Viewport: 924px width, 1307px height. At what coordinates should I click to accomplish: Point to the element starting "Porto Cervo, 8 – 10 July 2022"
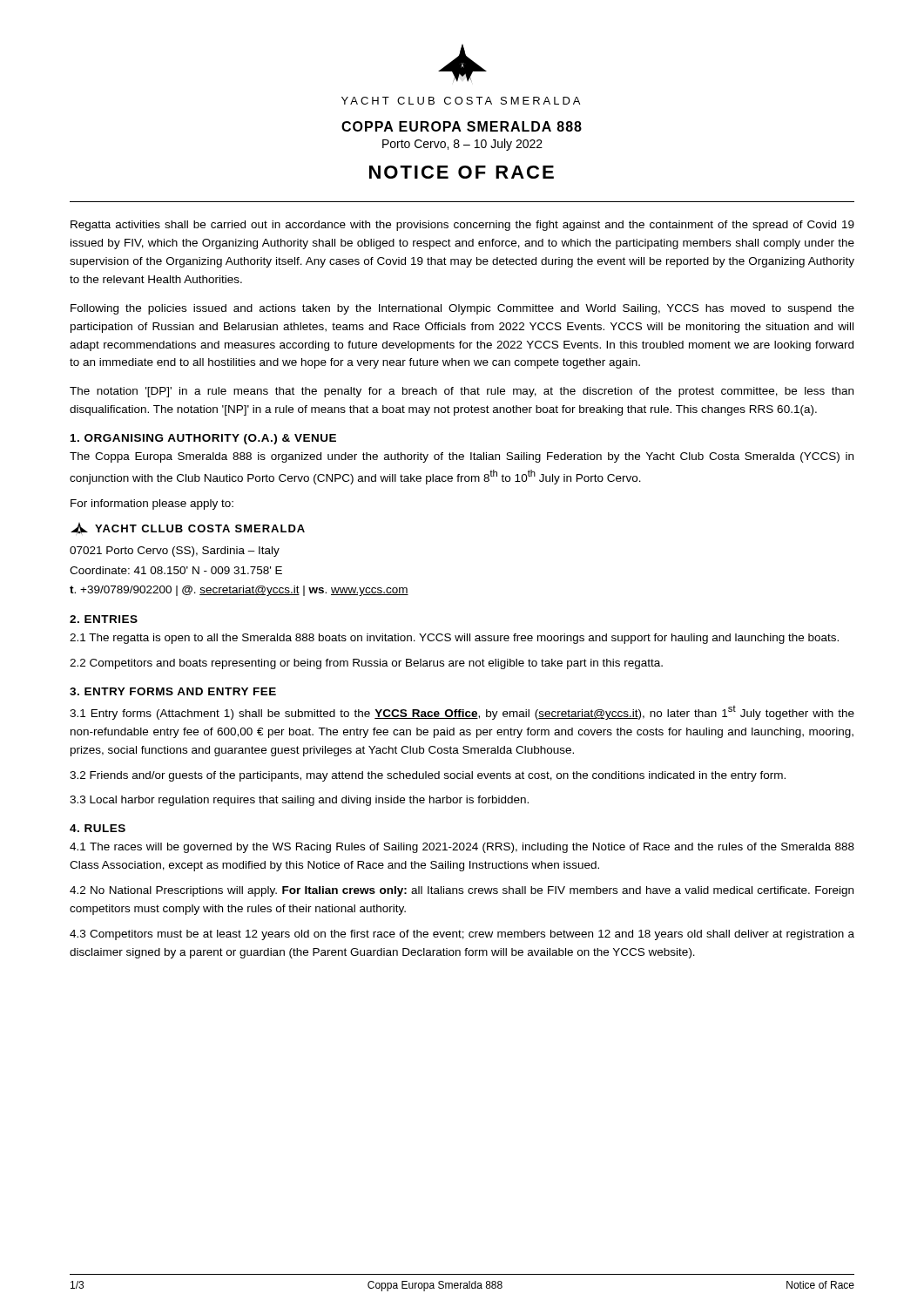(462, 144)
